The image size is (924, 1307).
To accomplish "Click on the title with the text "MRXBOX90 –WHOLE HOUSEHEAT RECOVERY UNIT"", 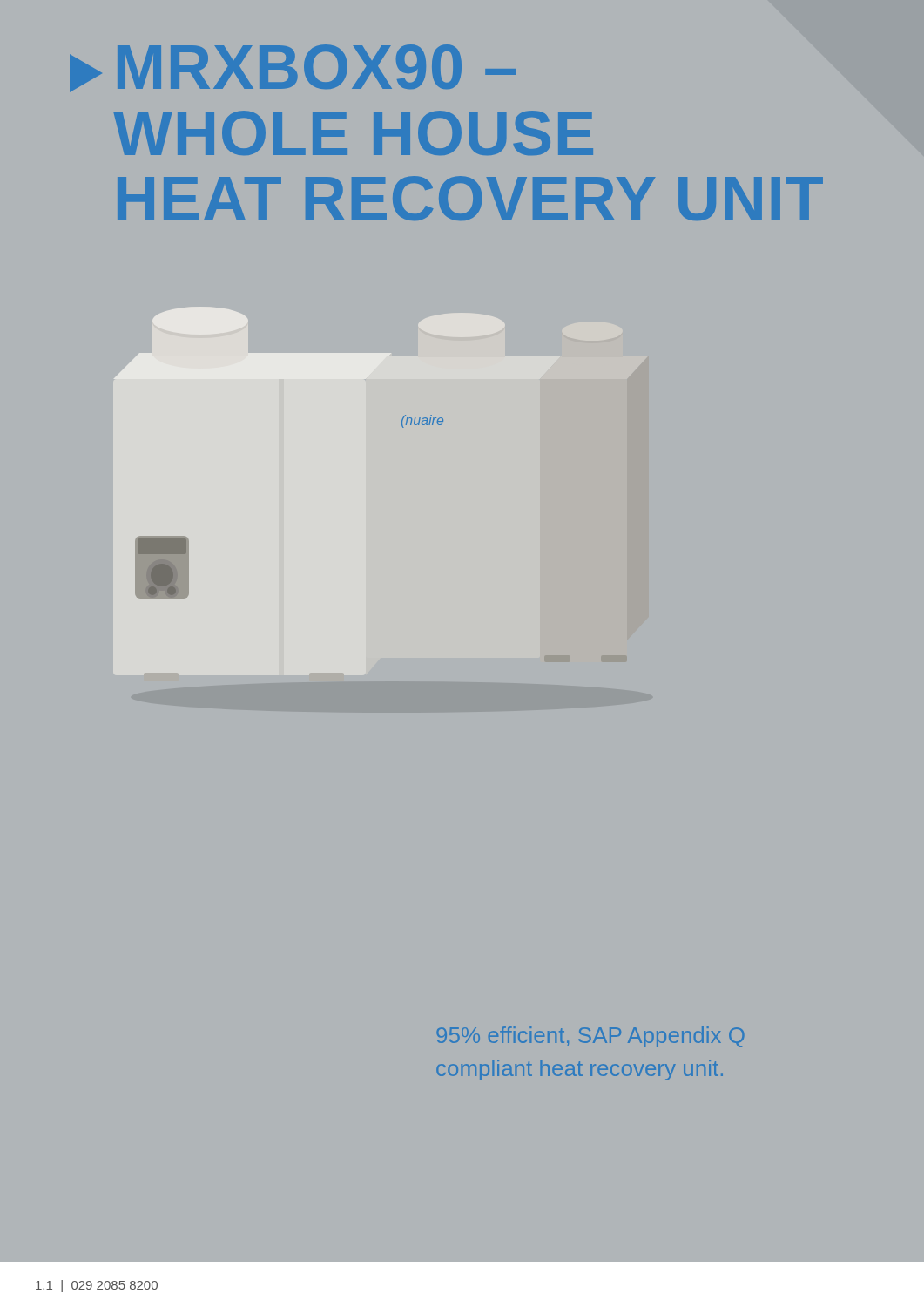I will (469, 134).
